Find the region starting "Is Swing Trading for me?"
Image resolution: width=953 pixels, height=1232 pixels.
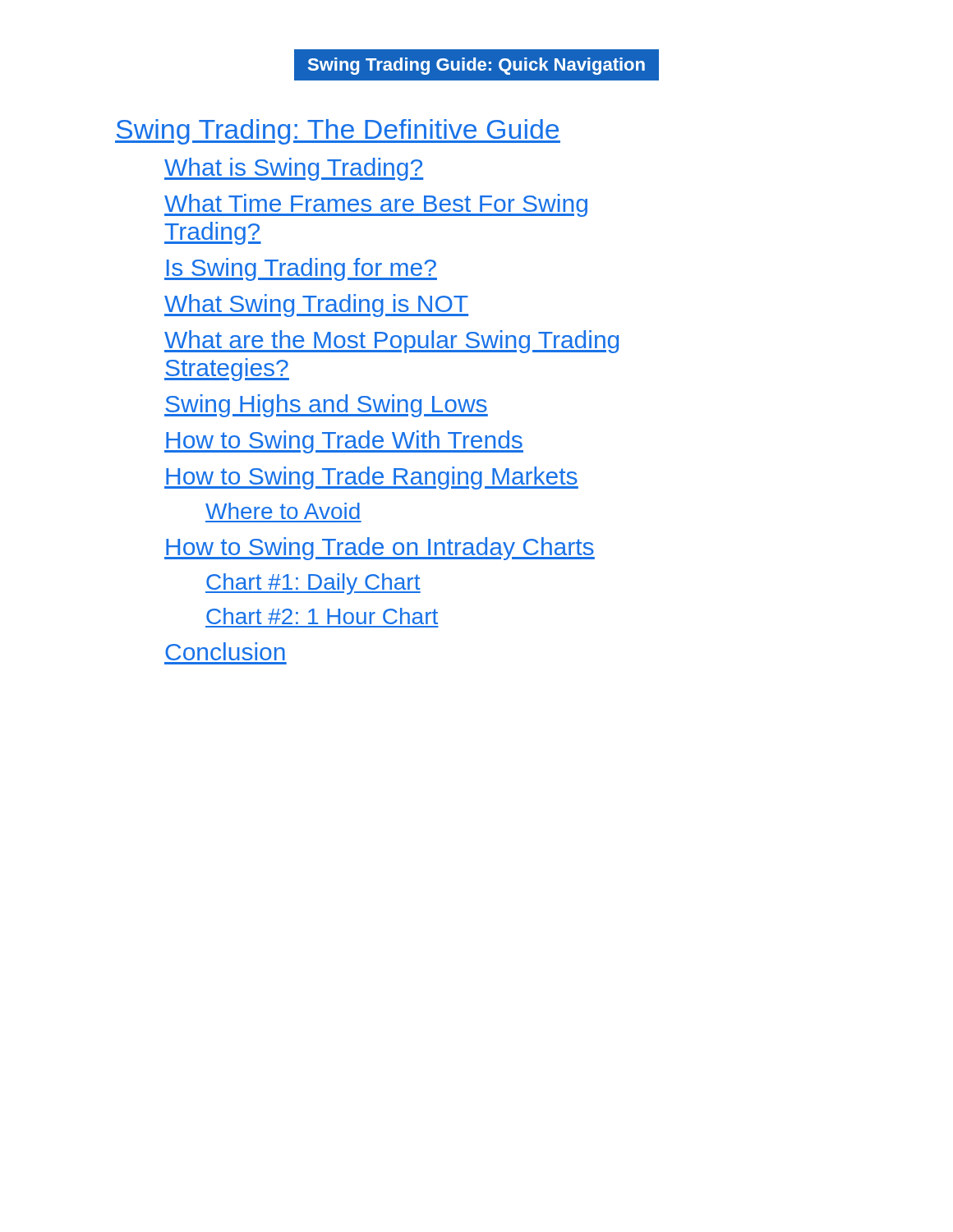coord(301,269)
